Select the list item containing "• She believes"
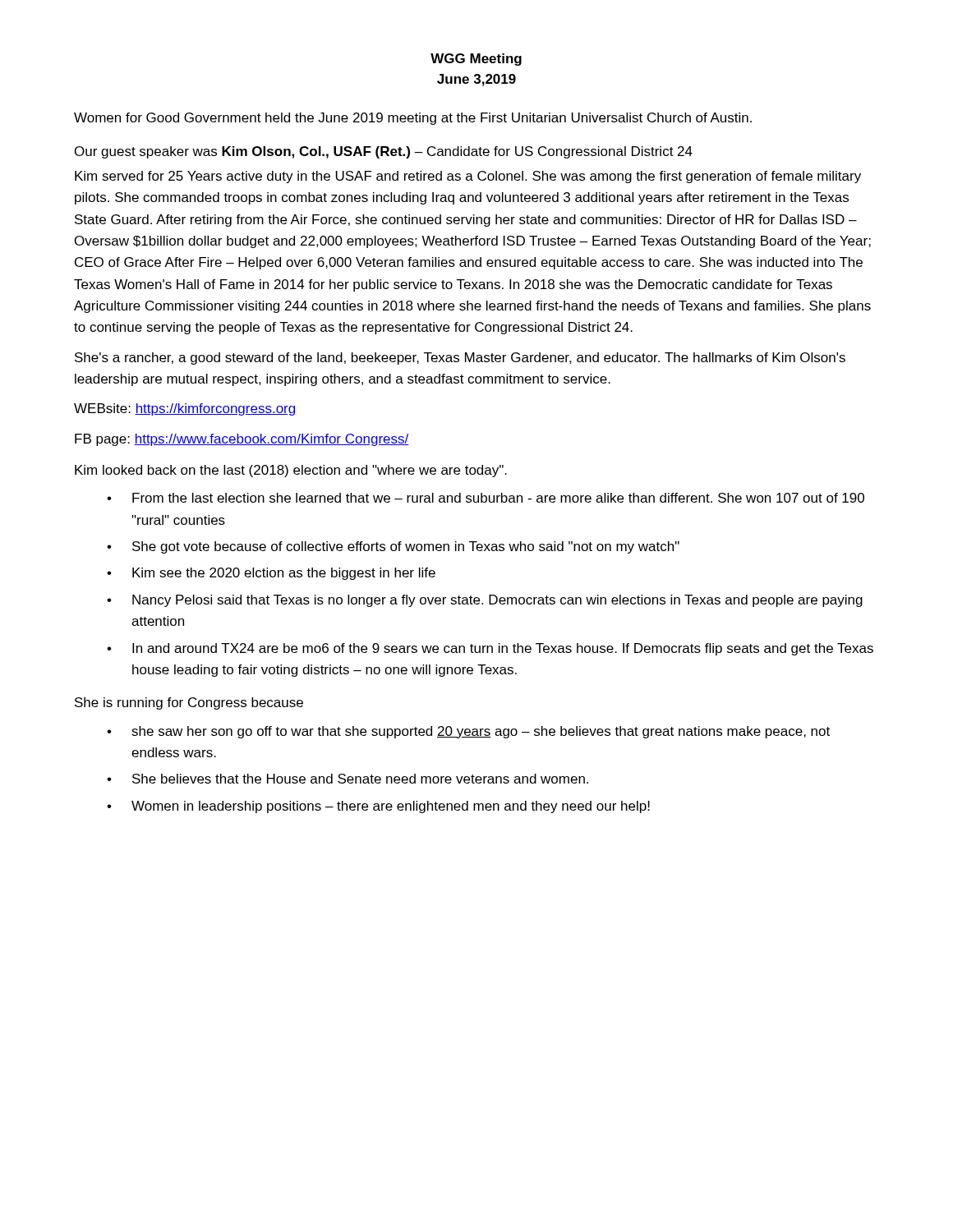 click(x=493, y=780)
